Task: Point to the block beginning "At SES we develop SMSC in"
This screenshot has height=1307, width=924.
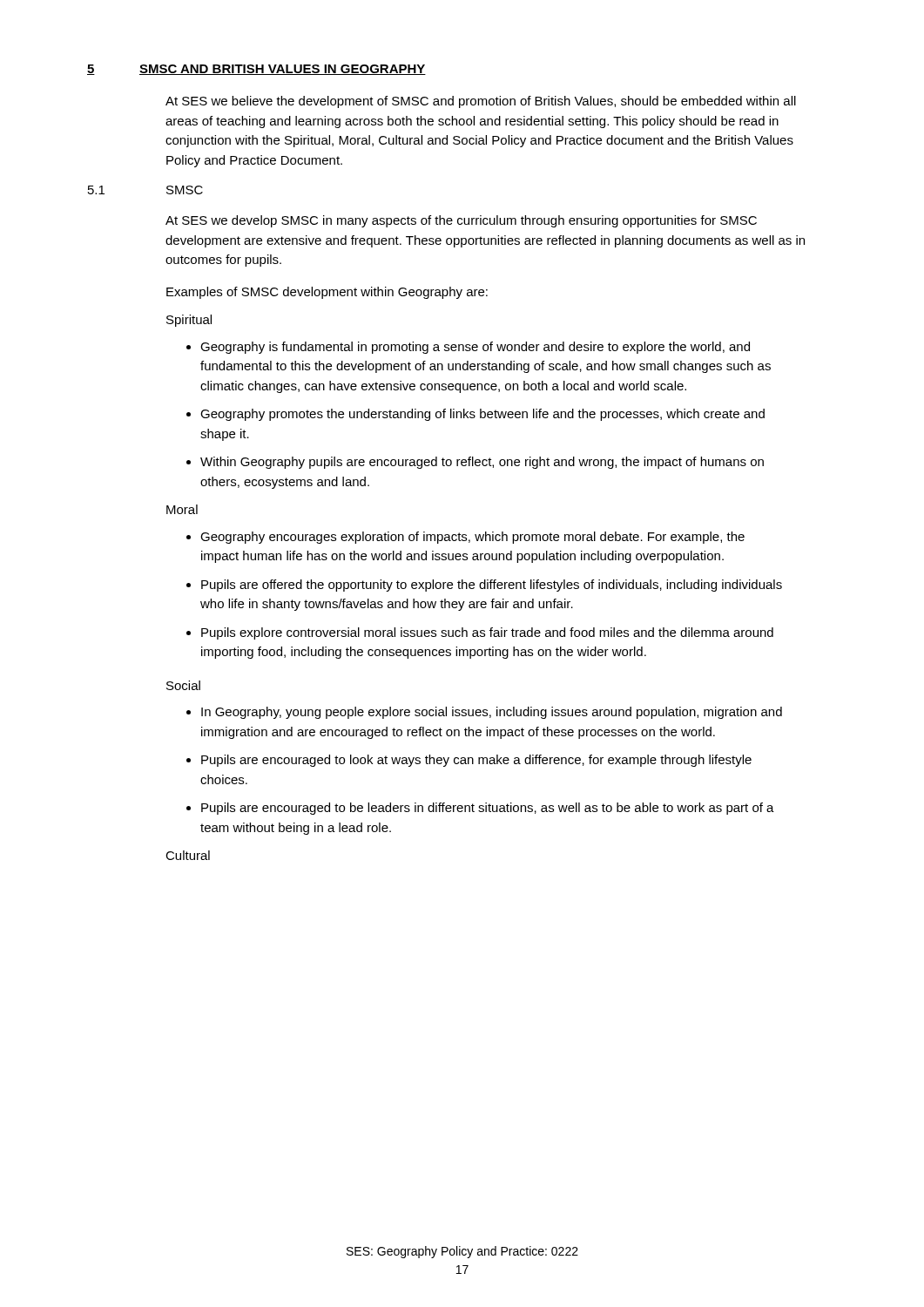Action: (x=486, y=240)
